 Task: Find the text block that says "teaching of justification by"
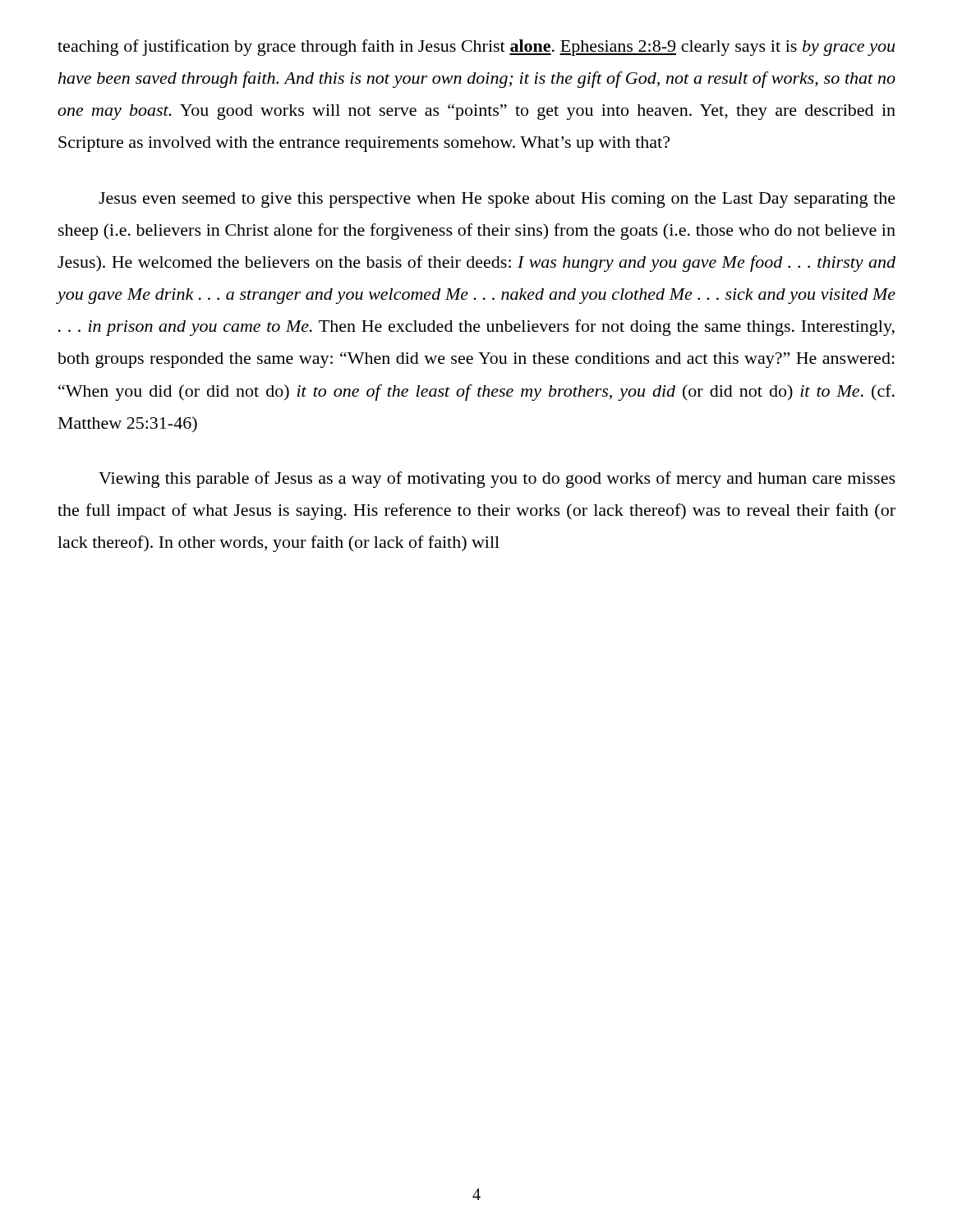click(x=476, y=94)
